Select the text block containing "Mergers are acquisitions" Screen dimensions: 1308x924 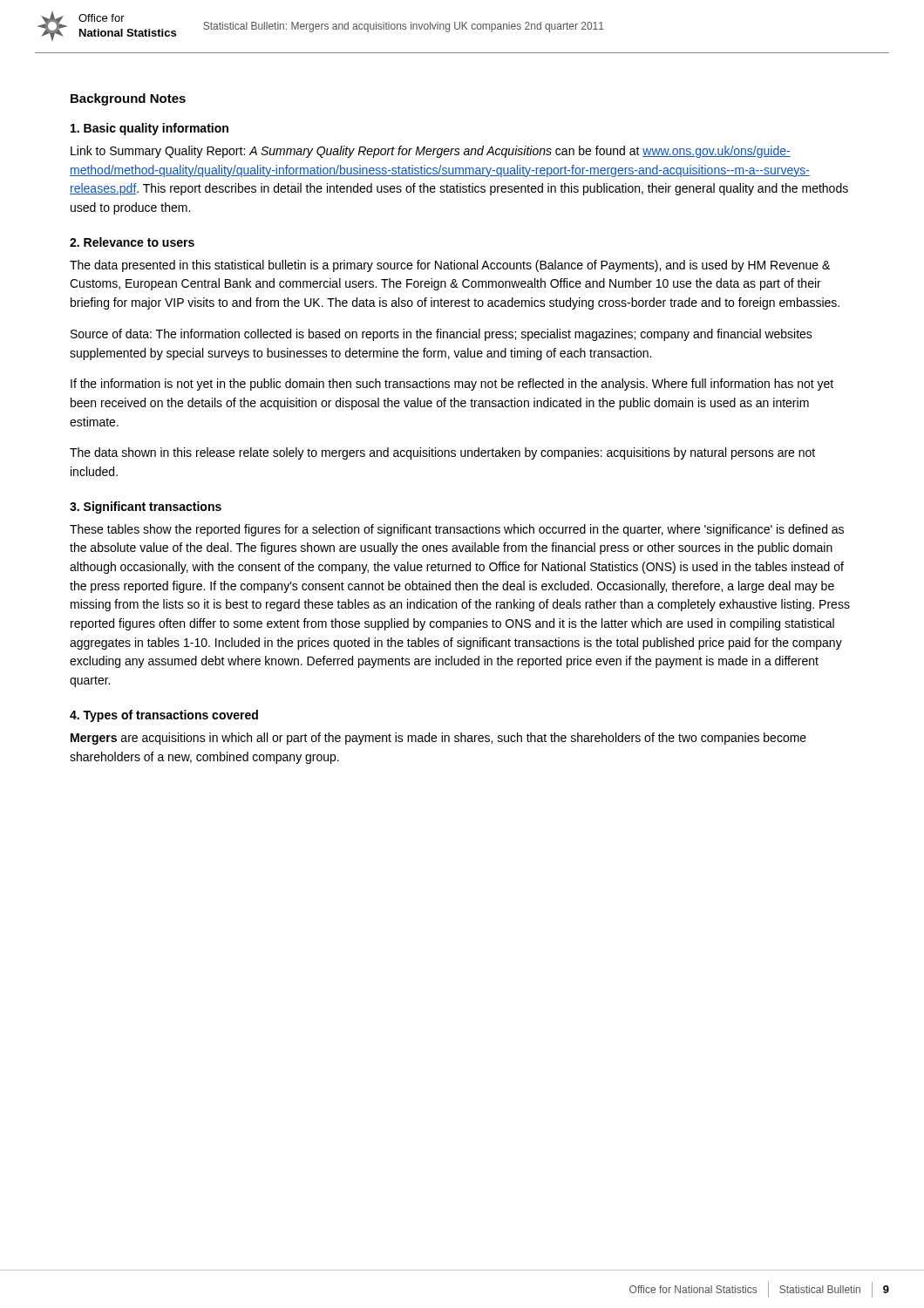point(462,748)
